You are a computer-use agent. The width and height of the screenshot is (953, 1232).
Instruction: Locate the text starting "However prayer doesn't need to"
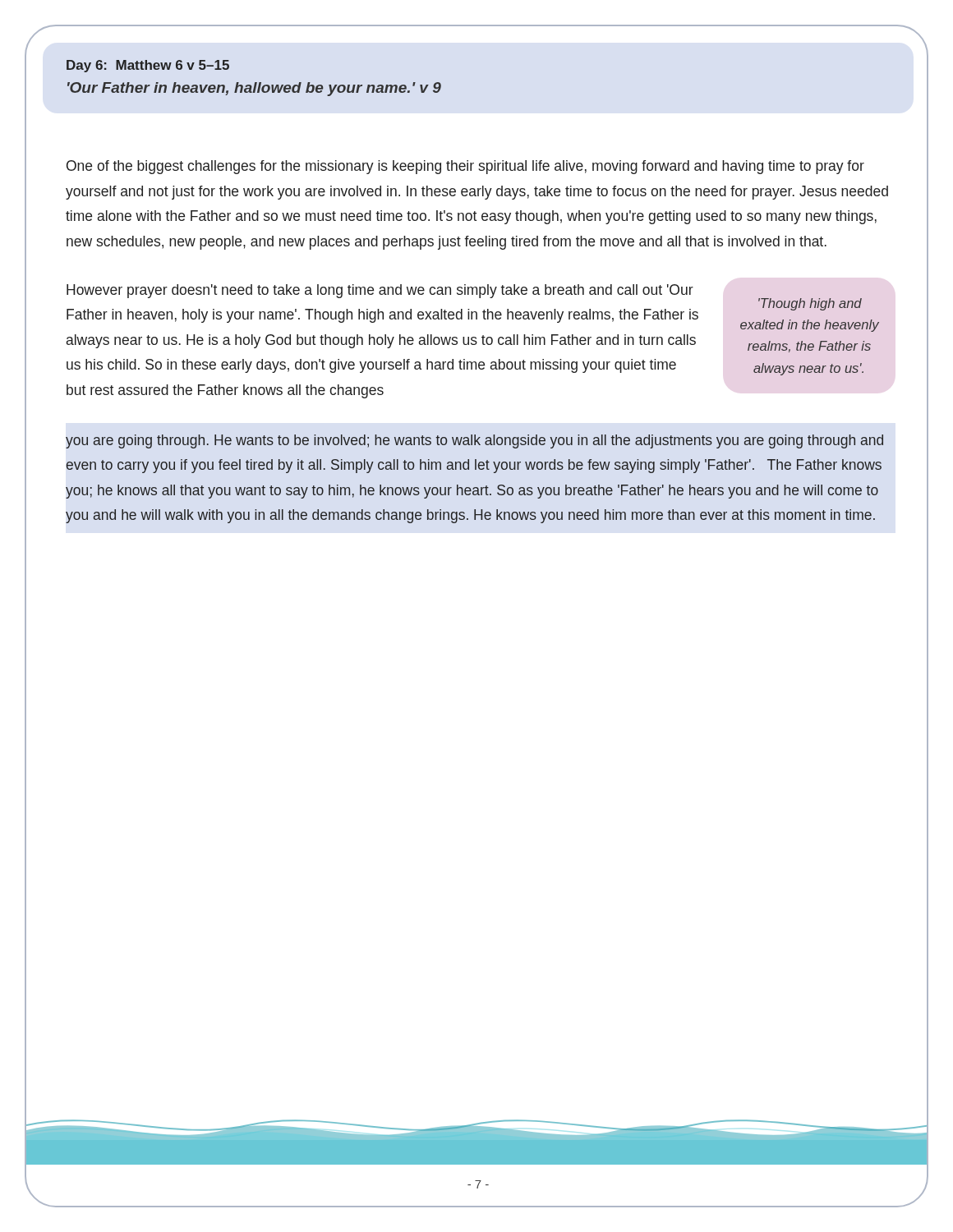click(481, 340)
